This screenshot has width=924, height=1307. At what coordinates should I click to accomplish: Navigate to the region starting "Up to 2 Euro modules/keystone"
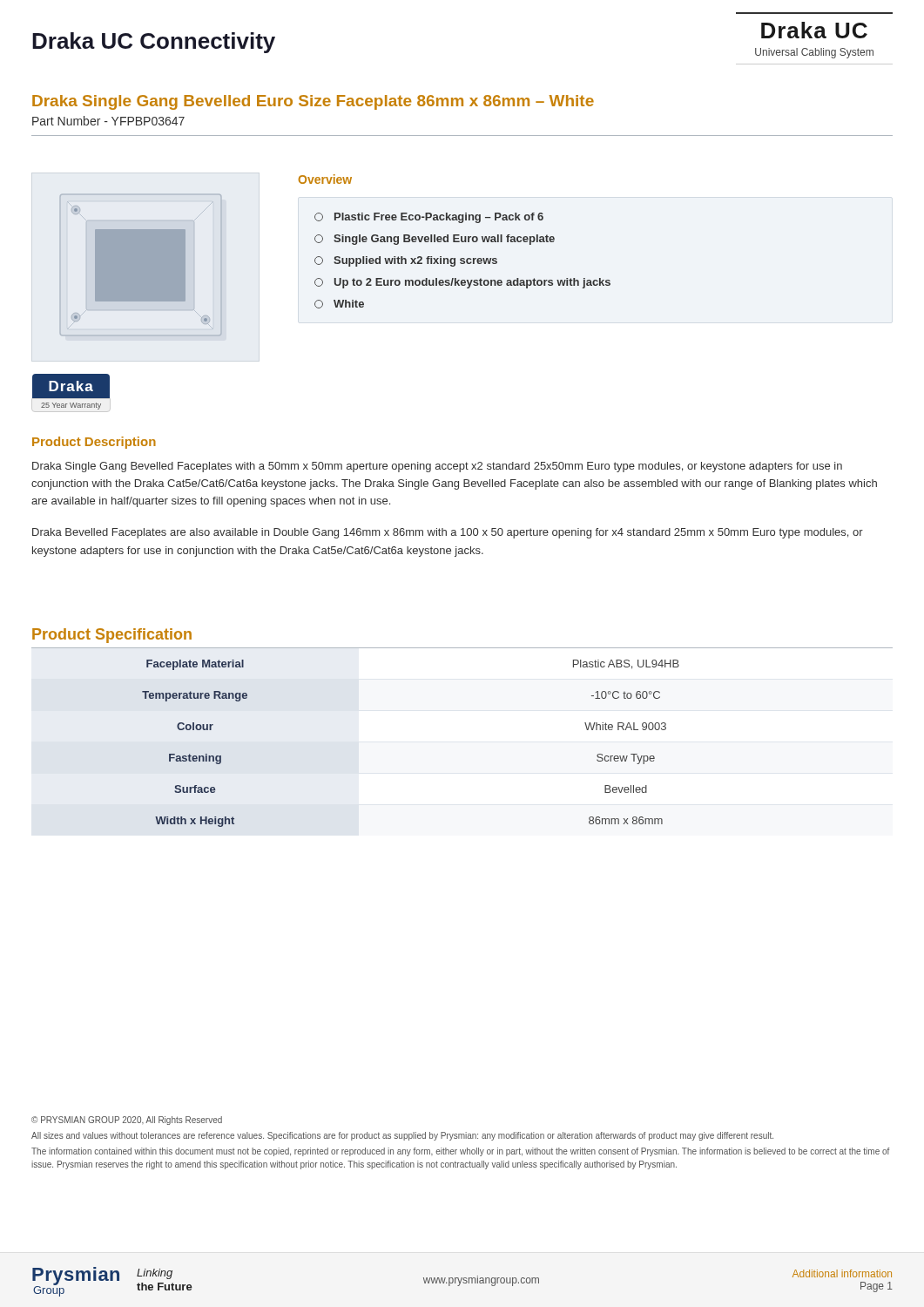[463, 282]
